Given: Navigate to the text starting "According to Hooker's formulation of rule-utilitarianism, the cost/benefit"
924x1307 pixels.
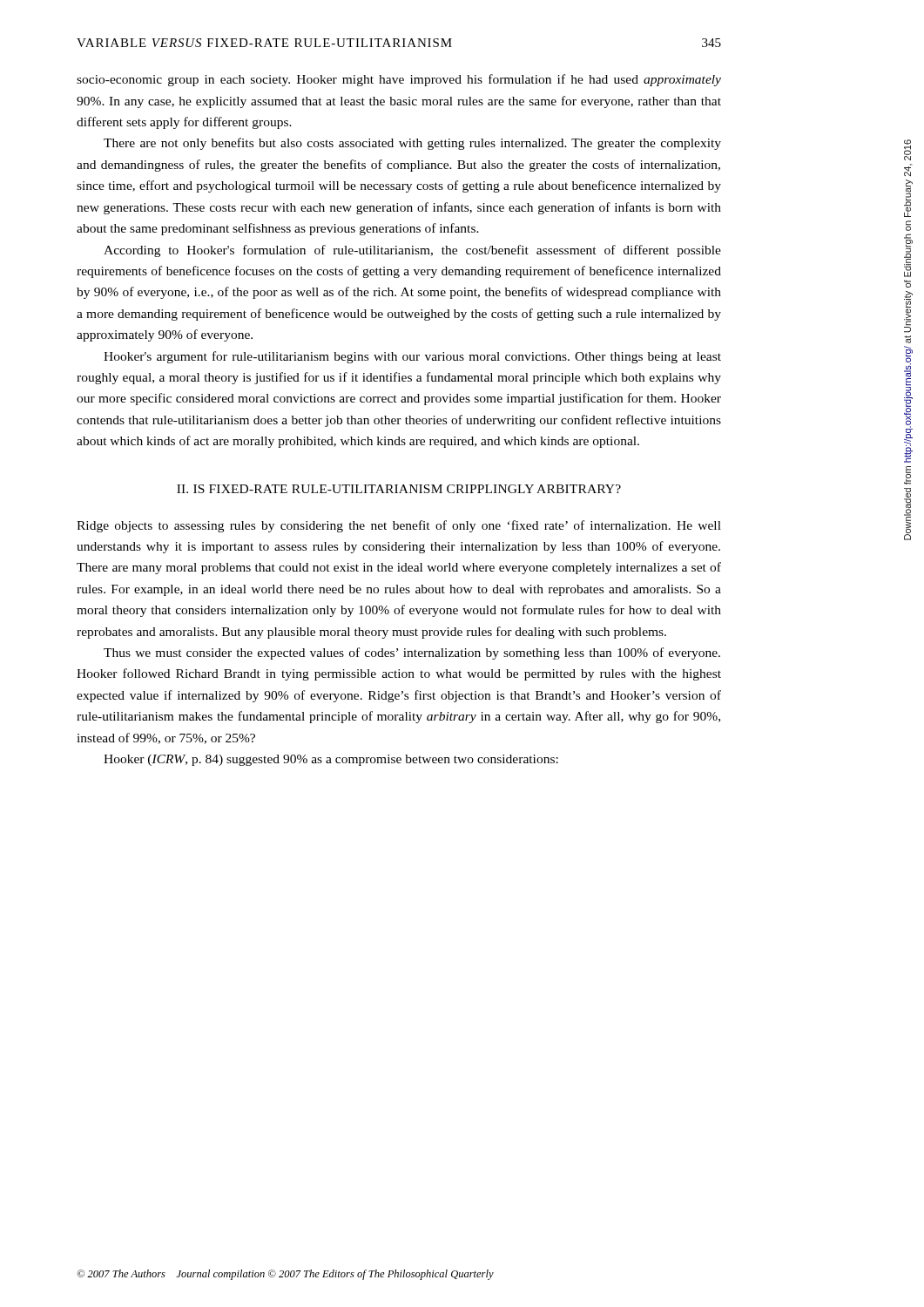Looking at the screenshot, I should (399, 292).
